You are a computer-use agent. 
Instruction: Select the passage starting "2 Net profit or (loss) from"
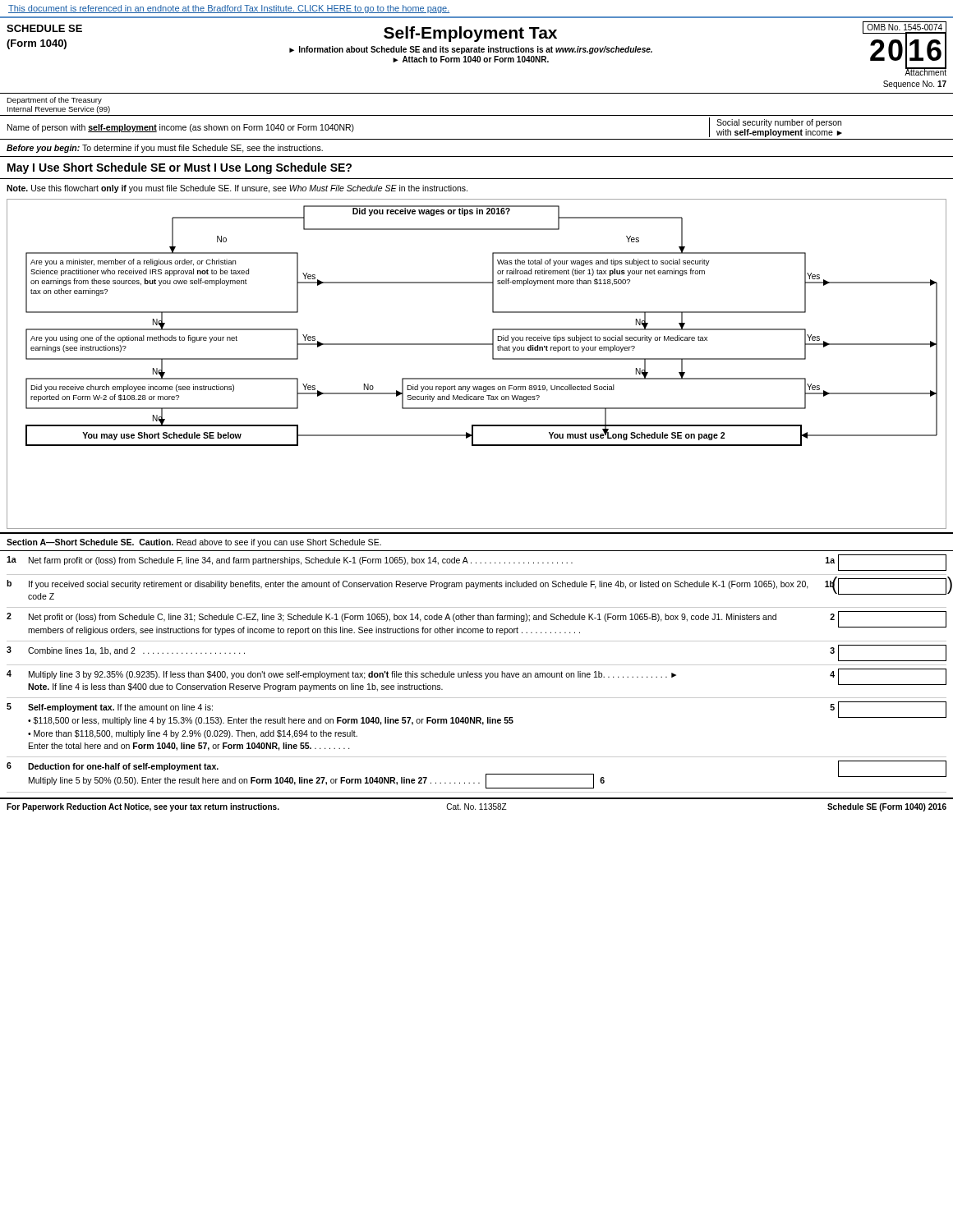[x=476, y=624]
